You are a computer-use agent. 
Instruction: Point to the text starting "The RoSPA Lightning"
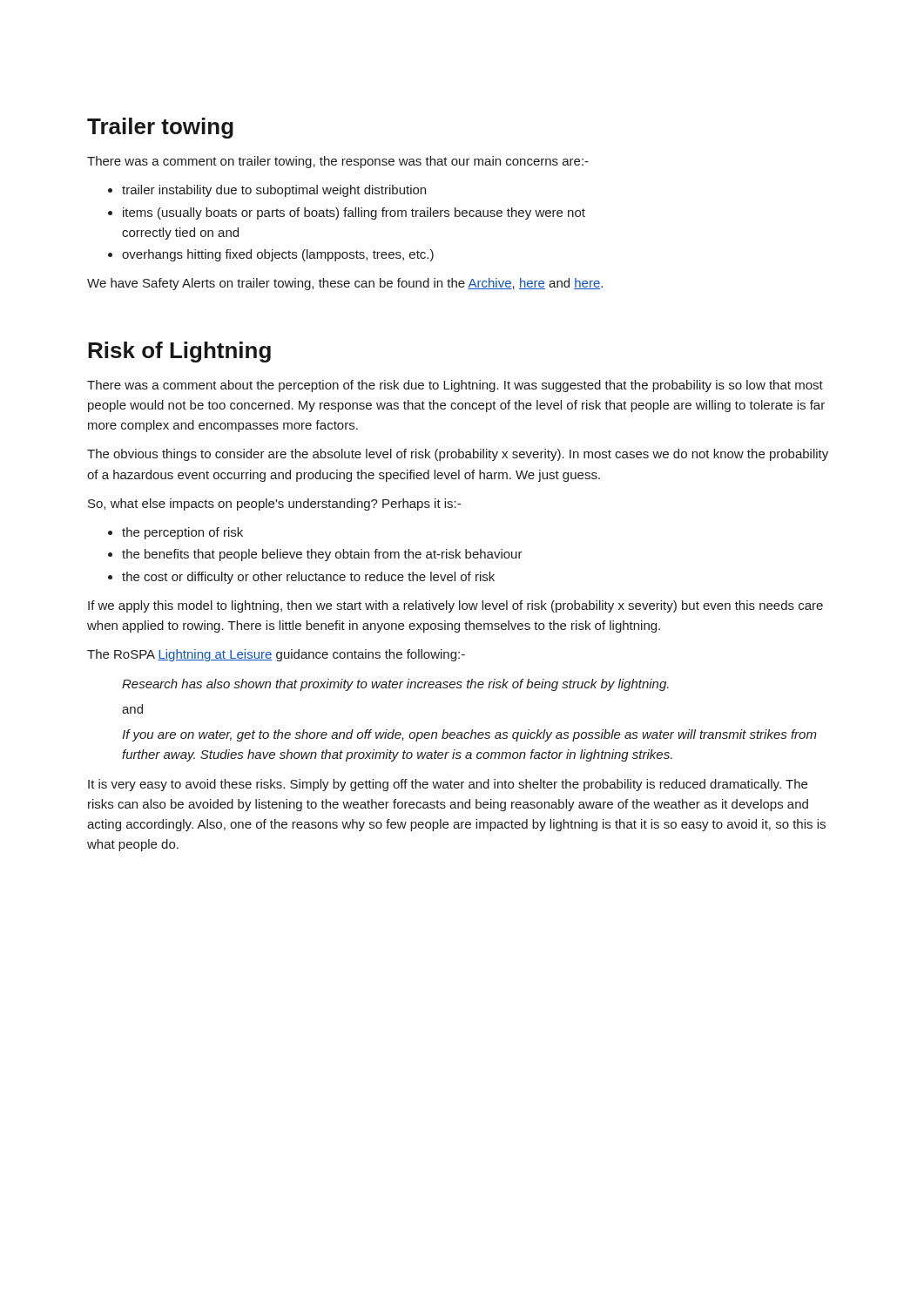point(276,654)
